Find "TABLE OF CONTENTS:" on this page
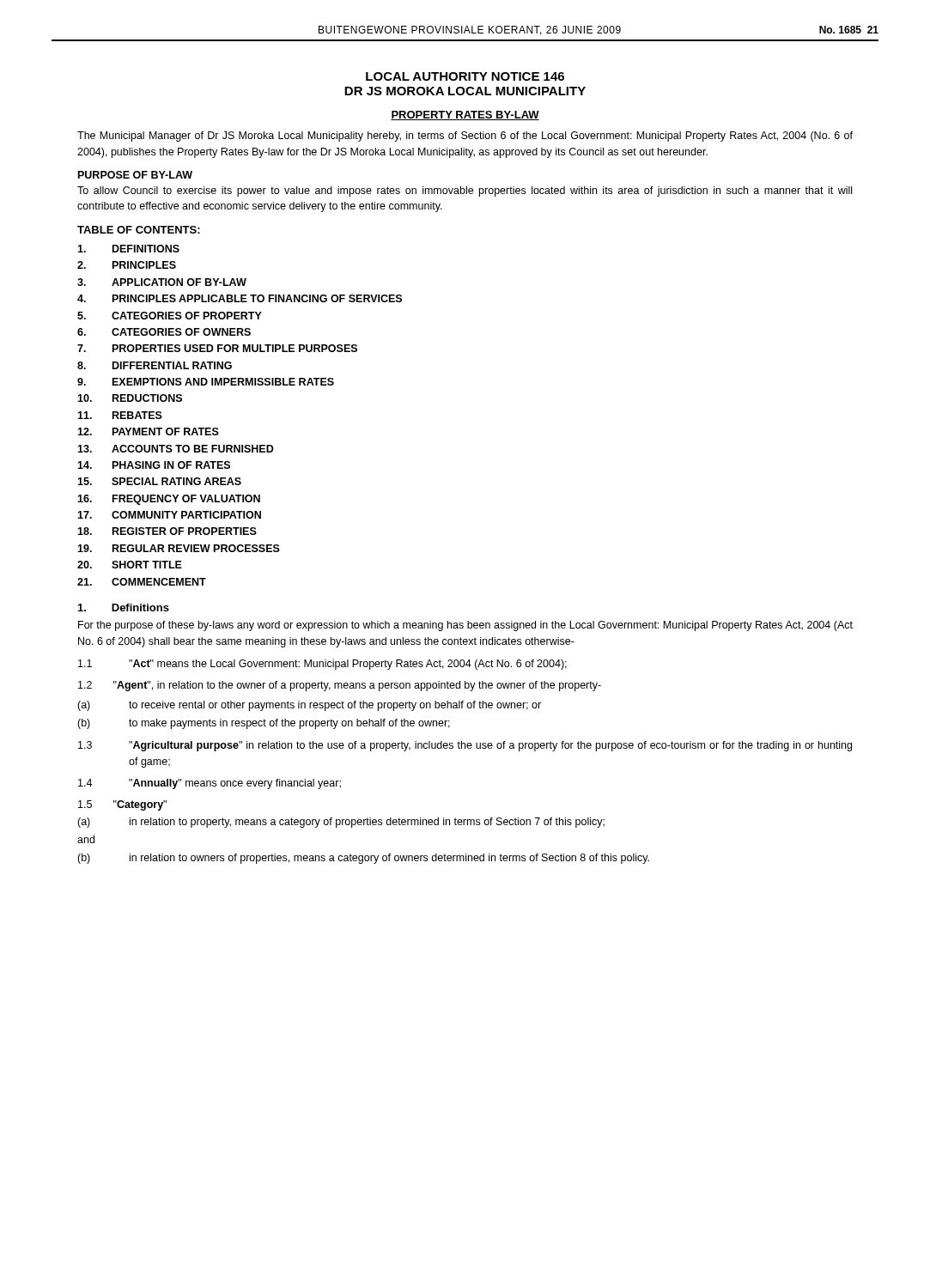930x1288 pixels. (139, 230)
